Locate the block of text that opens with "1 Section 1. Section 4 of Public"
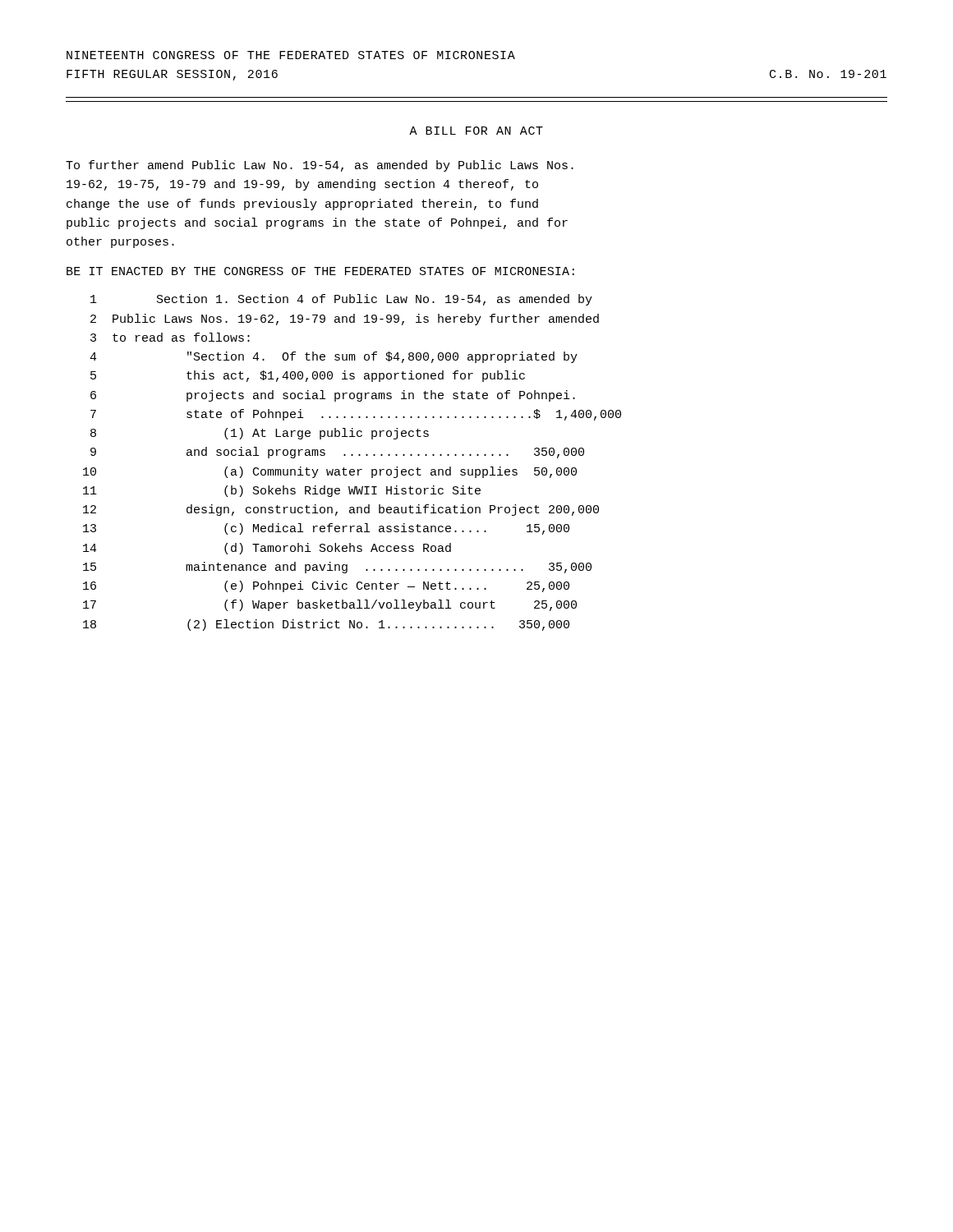 [476, 301]
